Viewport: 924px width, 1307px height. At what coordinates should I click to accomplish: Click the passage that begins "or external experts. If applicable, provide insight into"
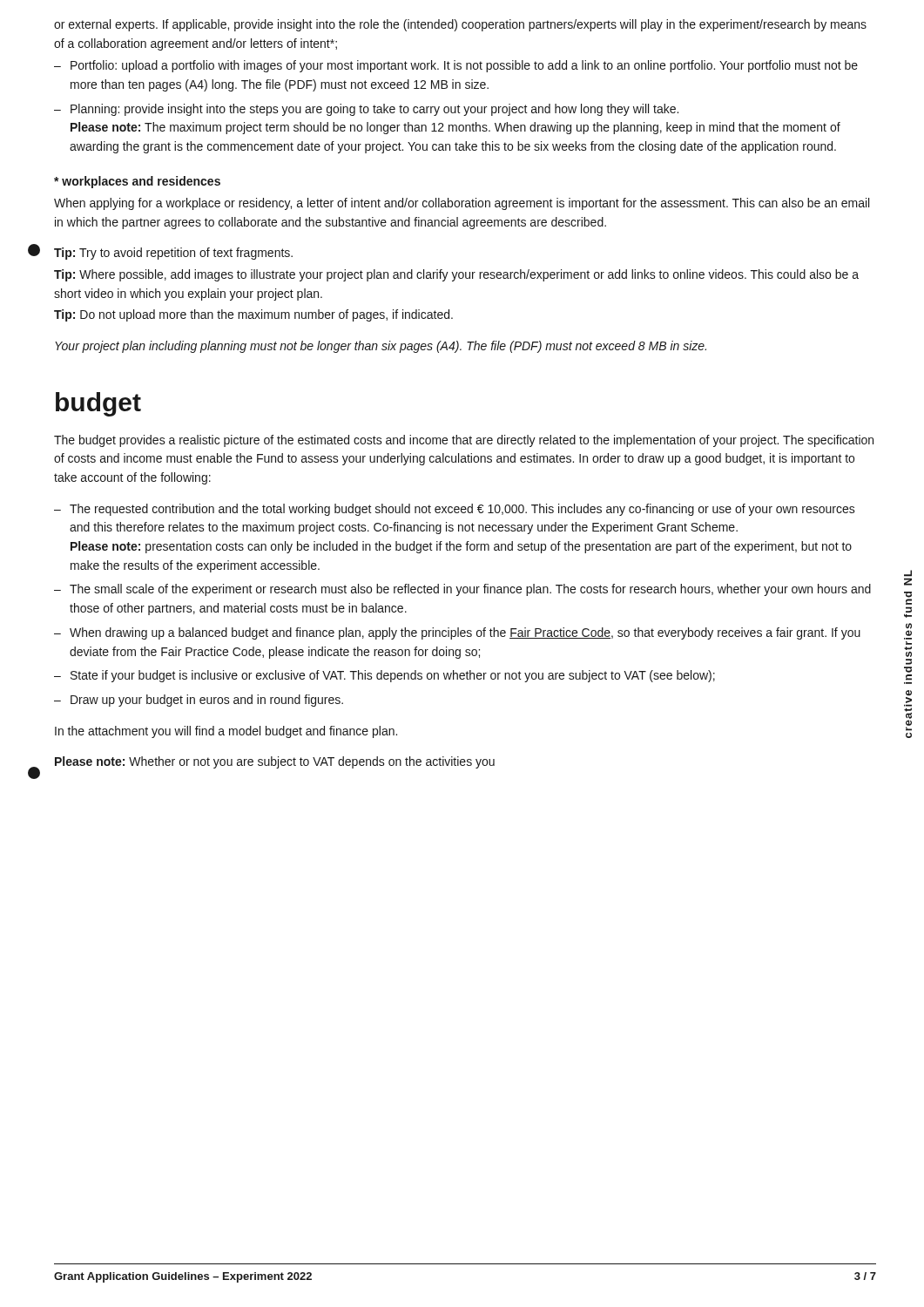click(460, 34)
